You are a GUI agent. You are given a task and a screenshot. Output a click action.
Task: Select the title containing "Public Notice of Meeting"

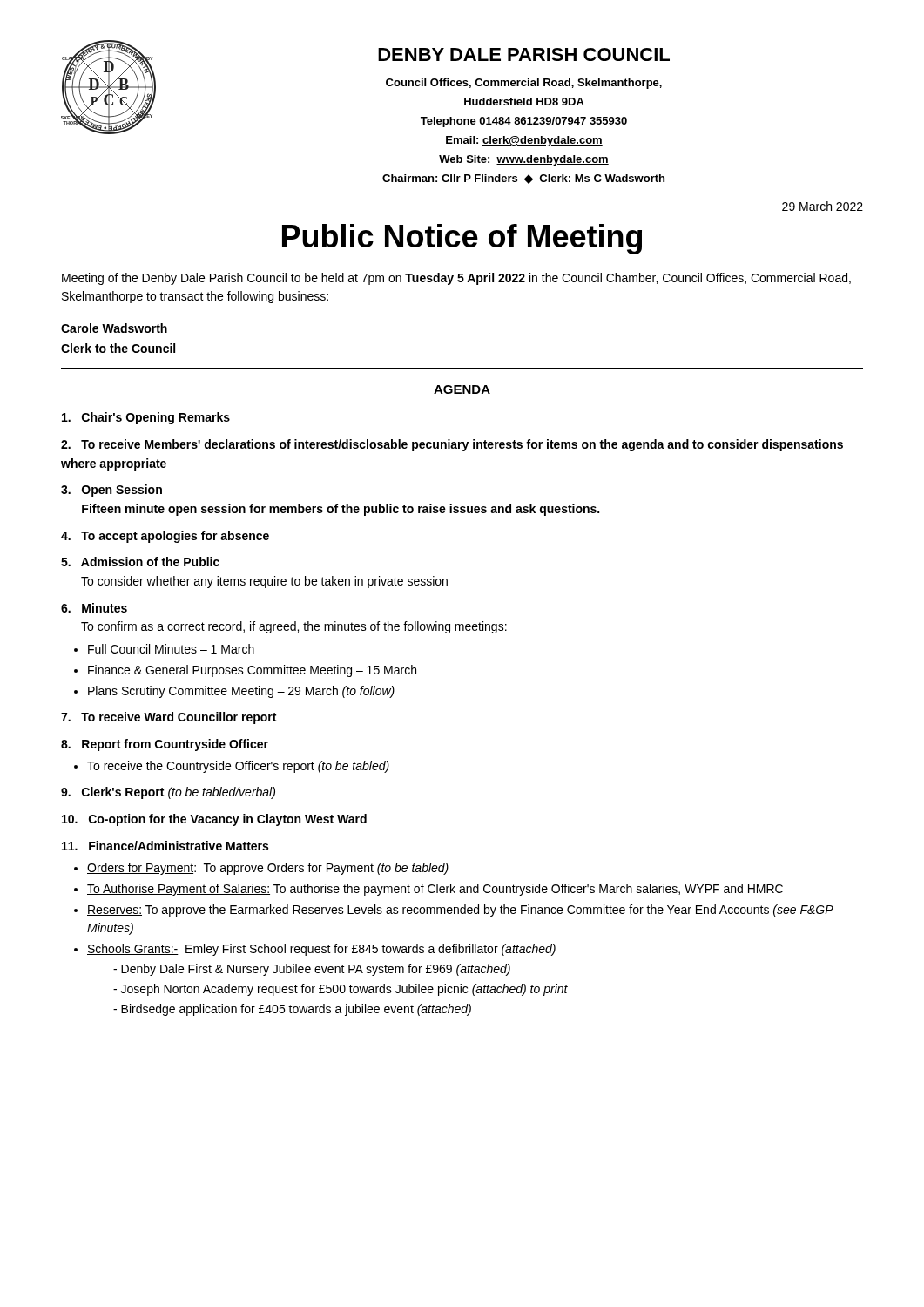tap(462, 236)
